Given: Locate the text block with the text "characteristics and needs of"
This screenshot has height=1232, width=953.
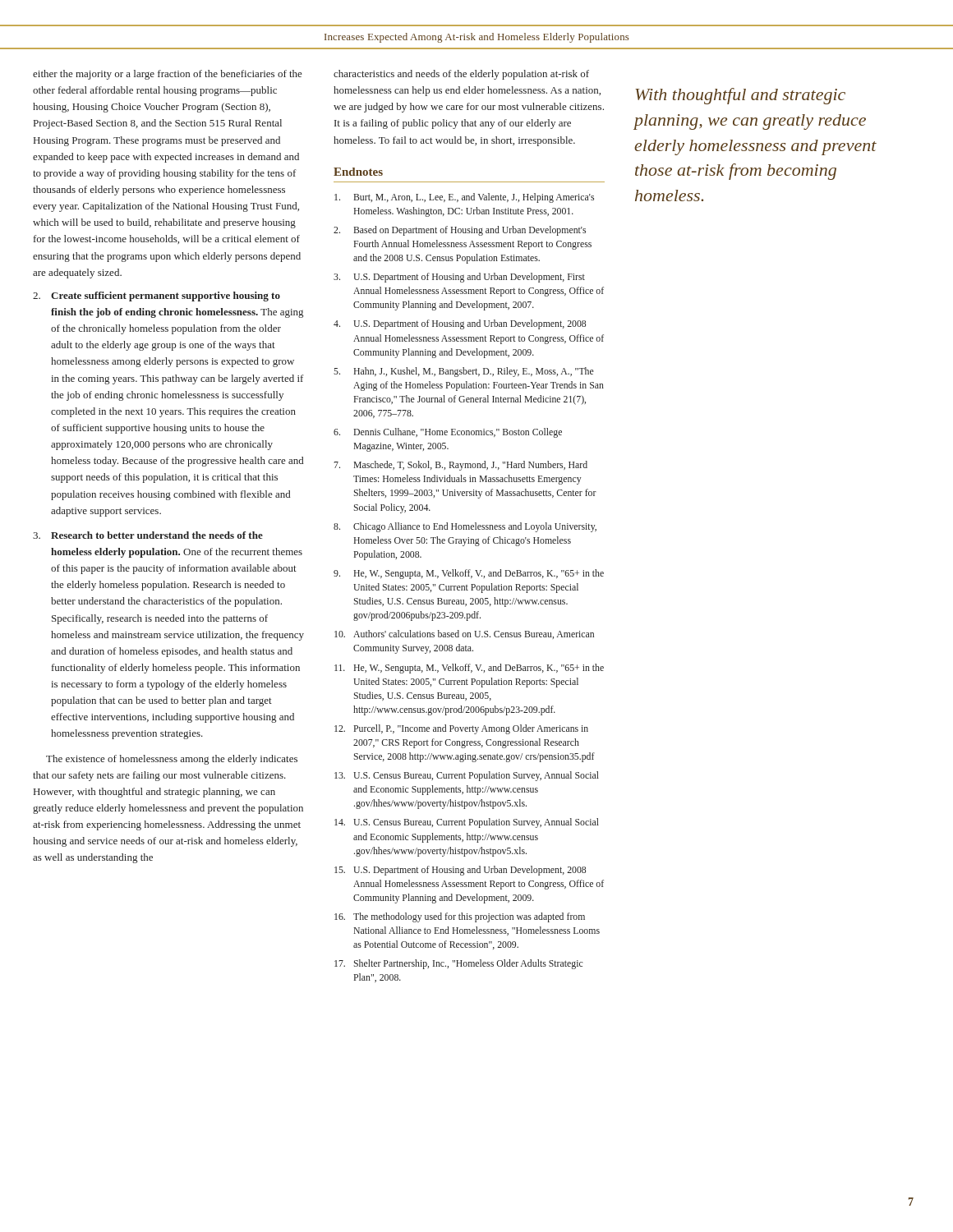Looking at the screenshot, I should click(x=469, y=107).
